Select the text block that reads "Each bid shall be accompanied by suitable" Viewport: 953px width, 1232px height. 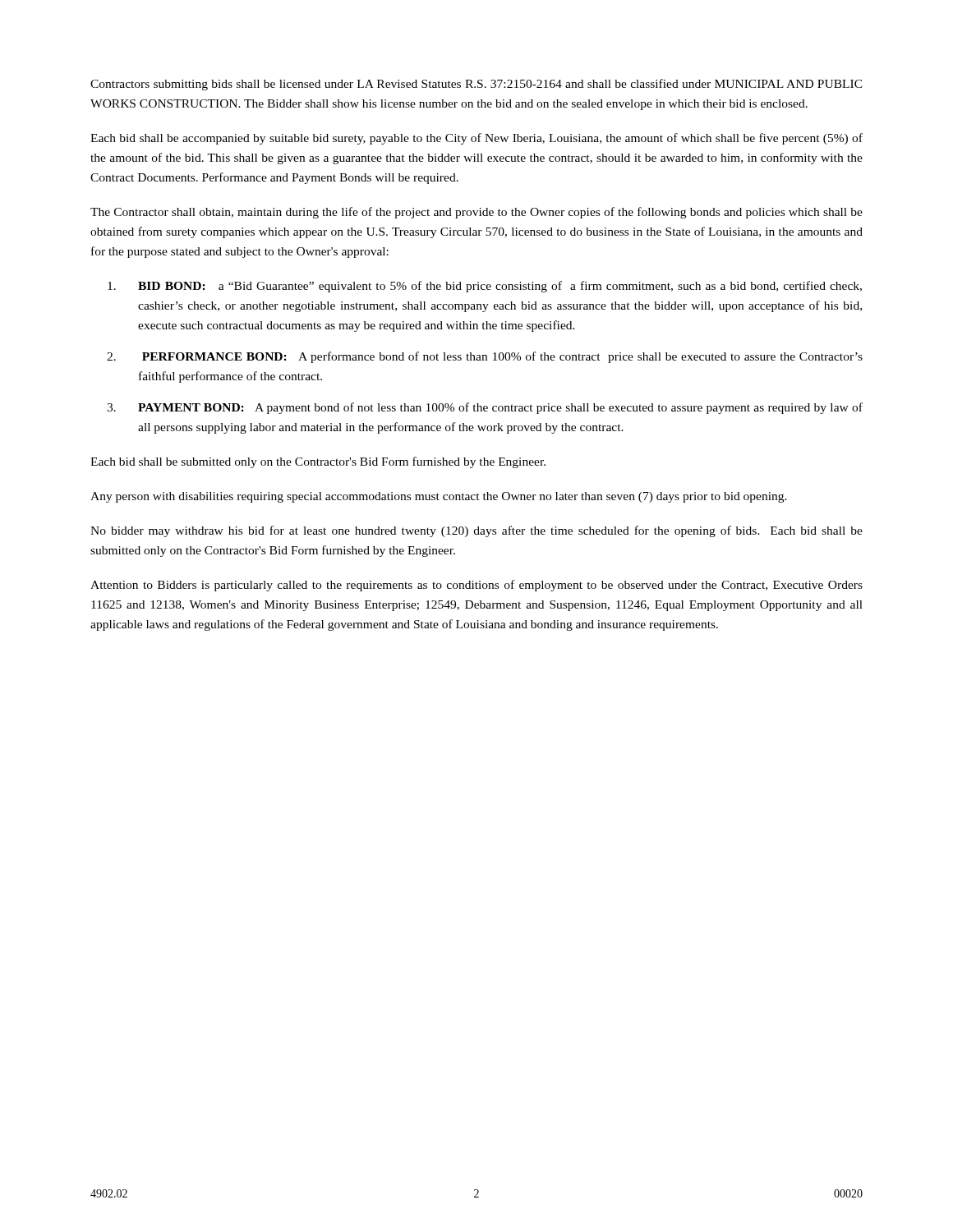(476, 157)
